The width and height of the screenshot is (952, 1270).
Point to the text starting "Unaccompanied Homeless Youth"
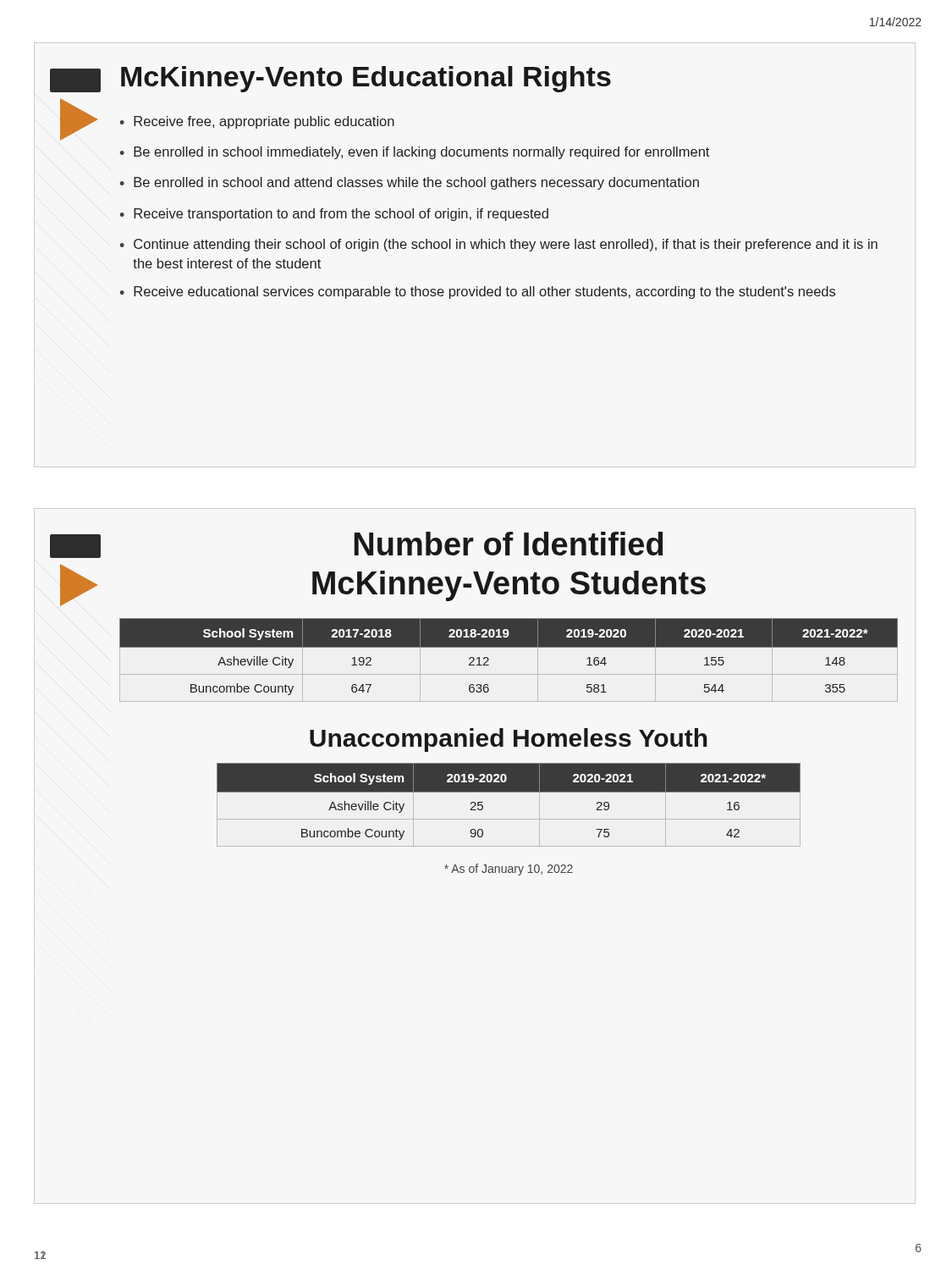(x=509, y=738)
